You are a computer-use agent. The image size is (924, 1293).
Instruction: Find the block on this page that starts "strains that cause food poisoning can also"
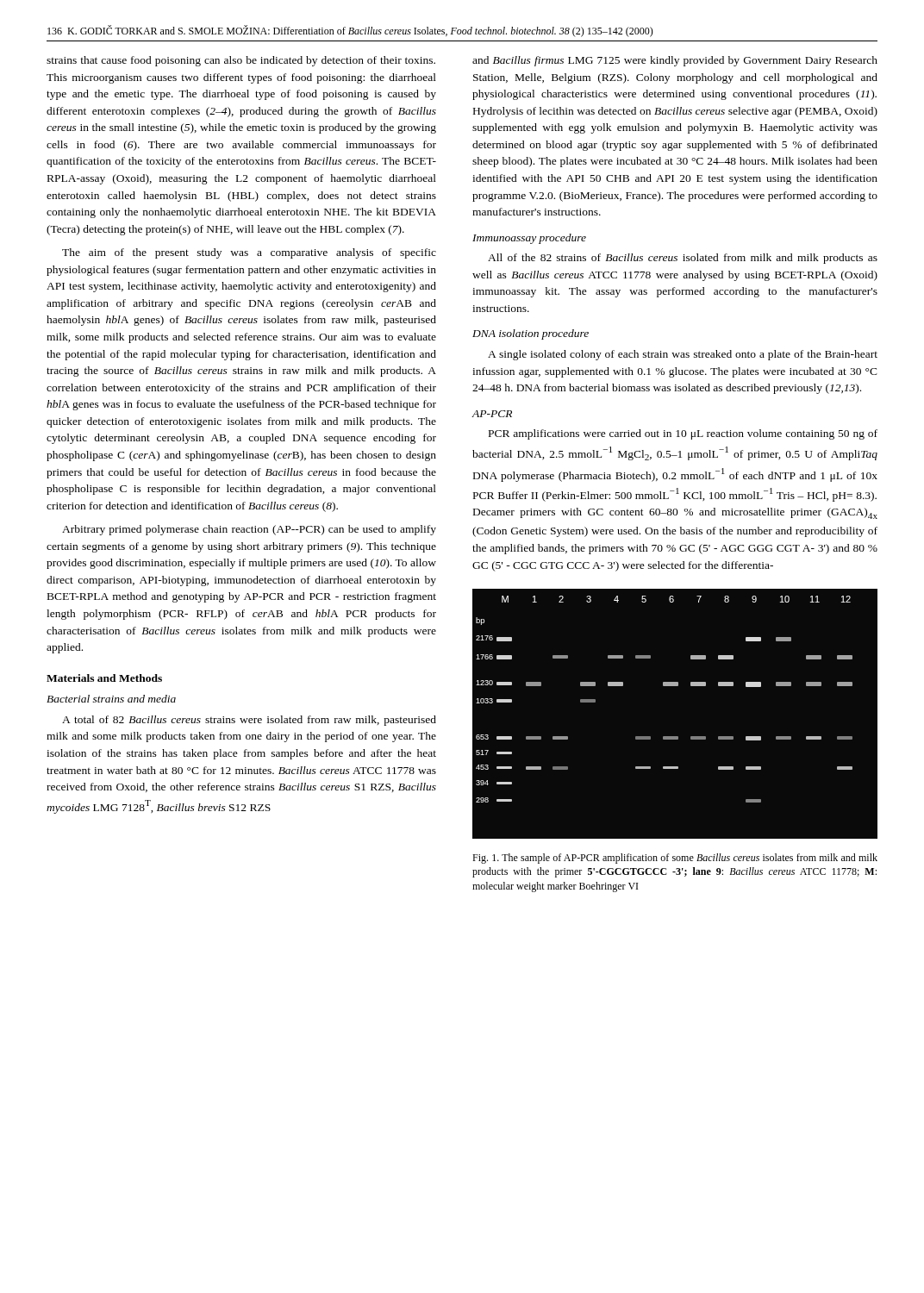(x=241, y=144)
